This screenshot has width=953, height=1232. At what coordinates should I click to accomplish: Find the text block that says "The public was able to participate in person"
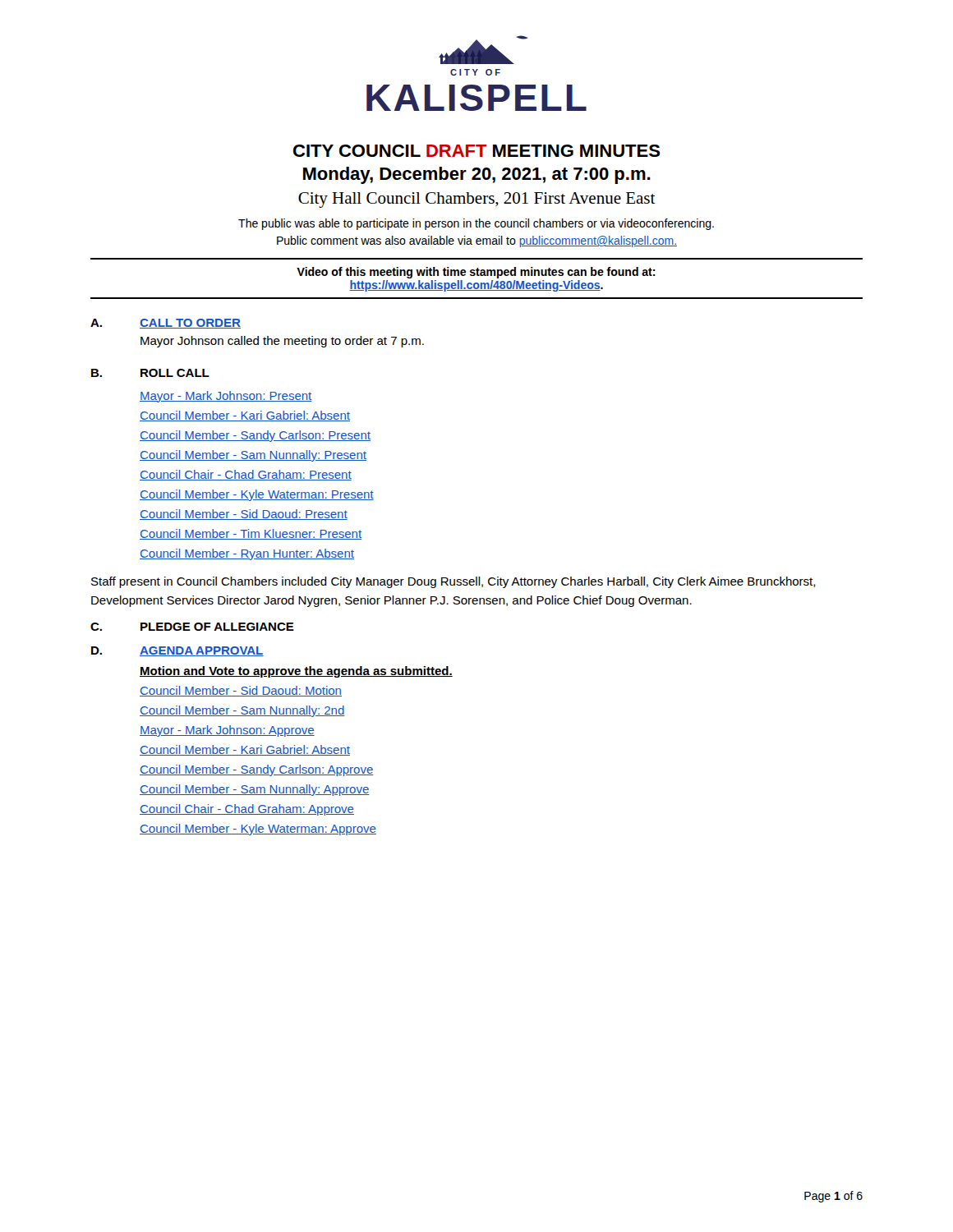pos(476,232)
